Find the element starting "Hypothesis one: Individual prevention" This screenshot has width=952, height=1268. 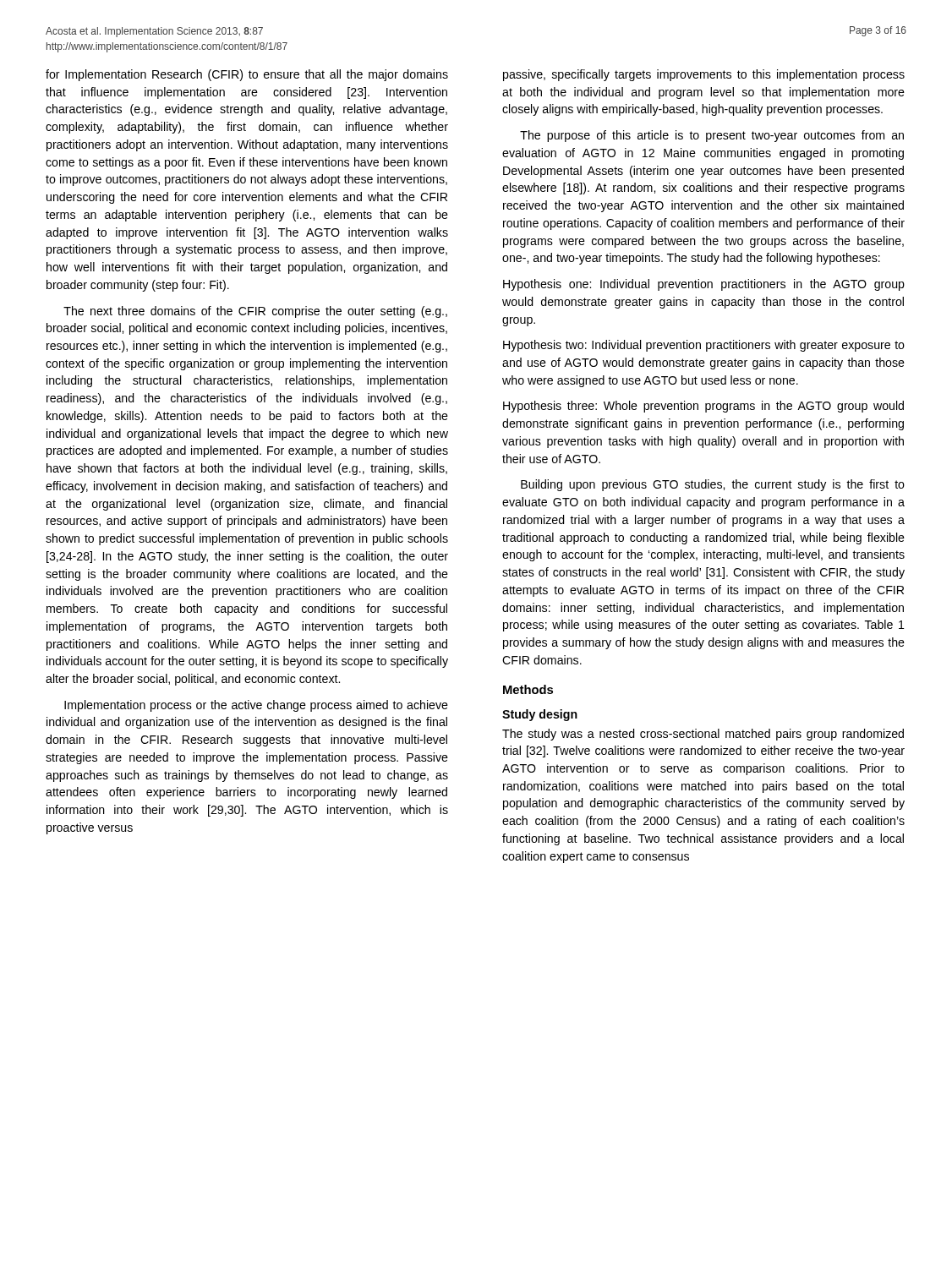[703, 302]
